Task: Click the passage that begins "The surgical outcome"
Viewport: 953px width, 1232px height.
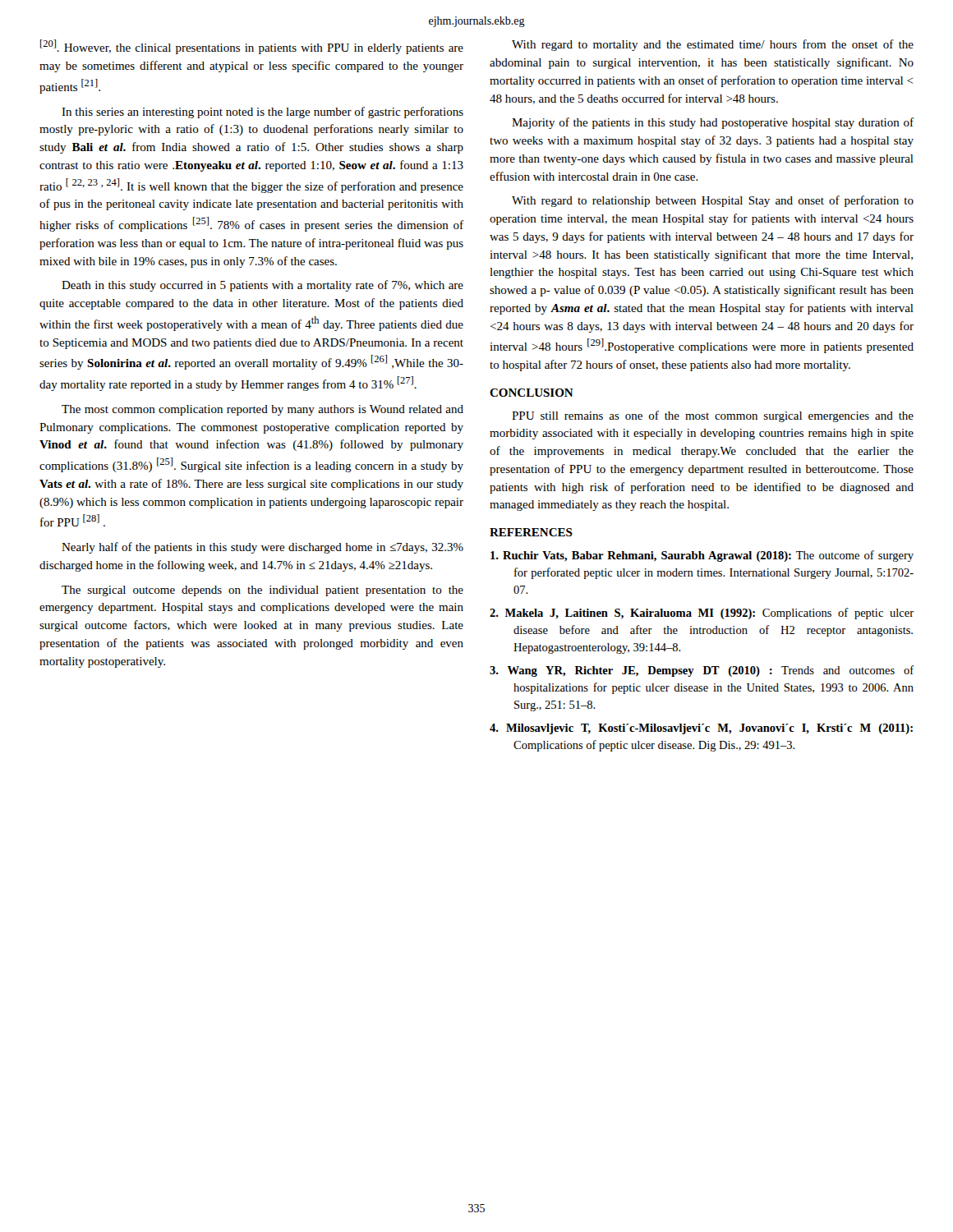Action: click(x=251, y=625)
